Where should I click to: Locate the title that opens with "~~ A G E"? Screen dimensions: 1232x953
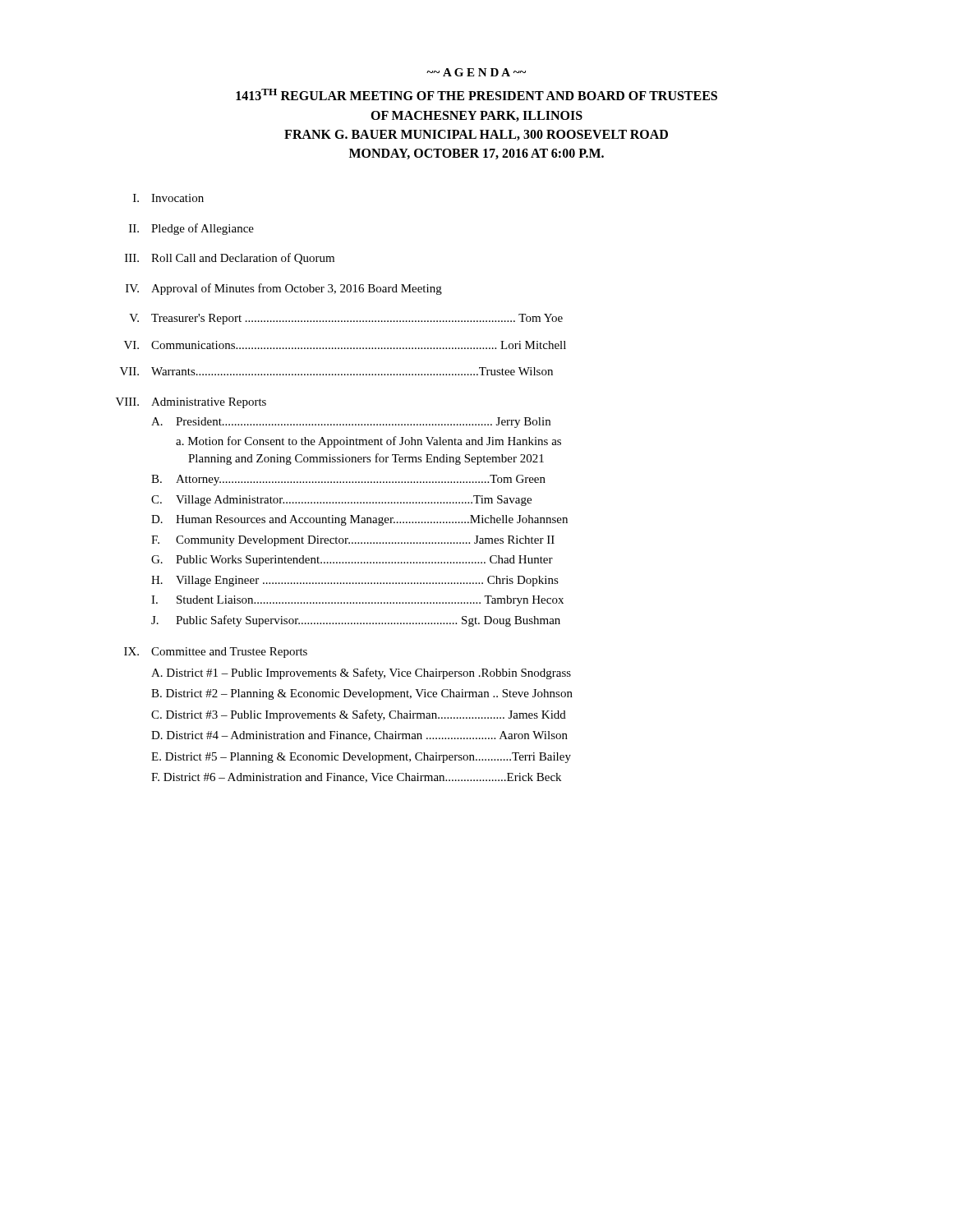pos(476,114)
